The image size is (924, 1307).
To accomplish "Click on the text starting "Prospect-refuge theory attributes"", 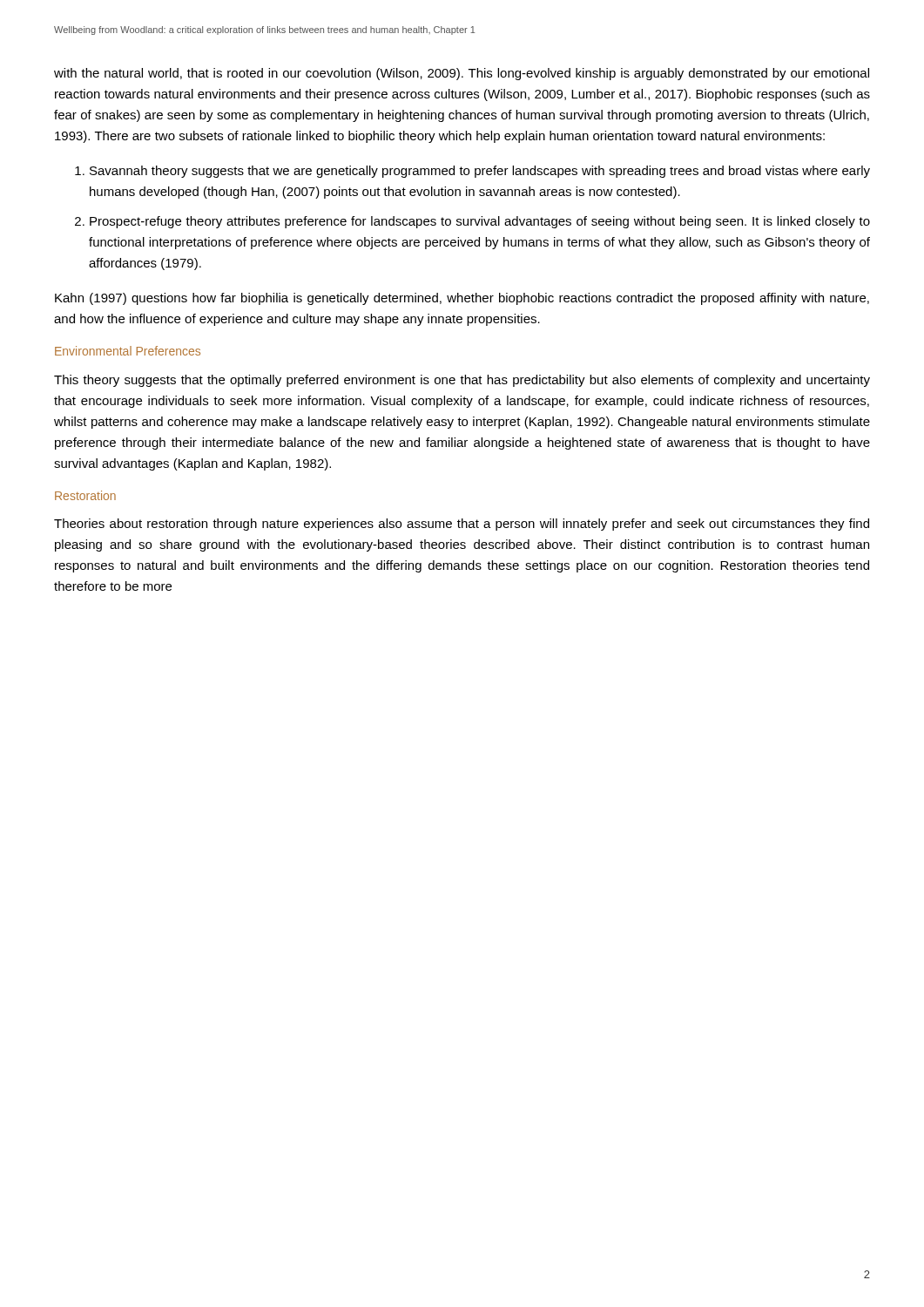I will pyautogui.click(x=479, y=242).
